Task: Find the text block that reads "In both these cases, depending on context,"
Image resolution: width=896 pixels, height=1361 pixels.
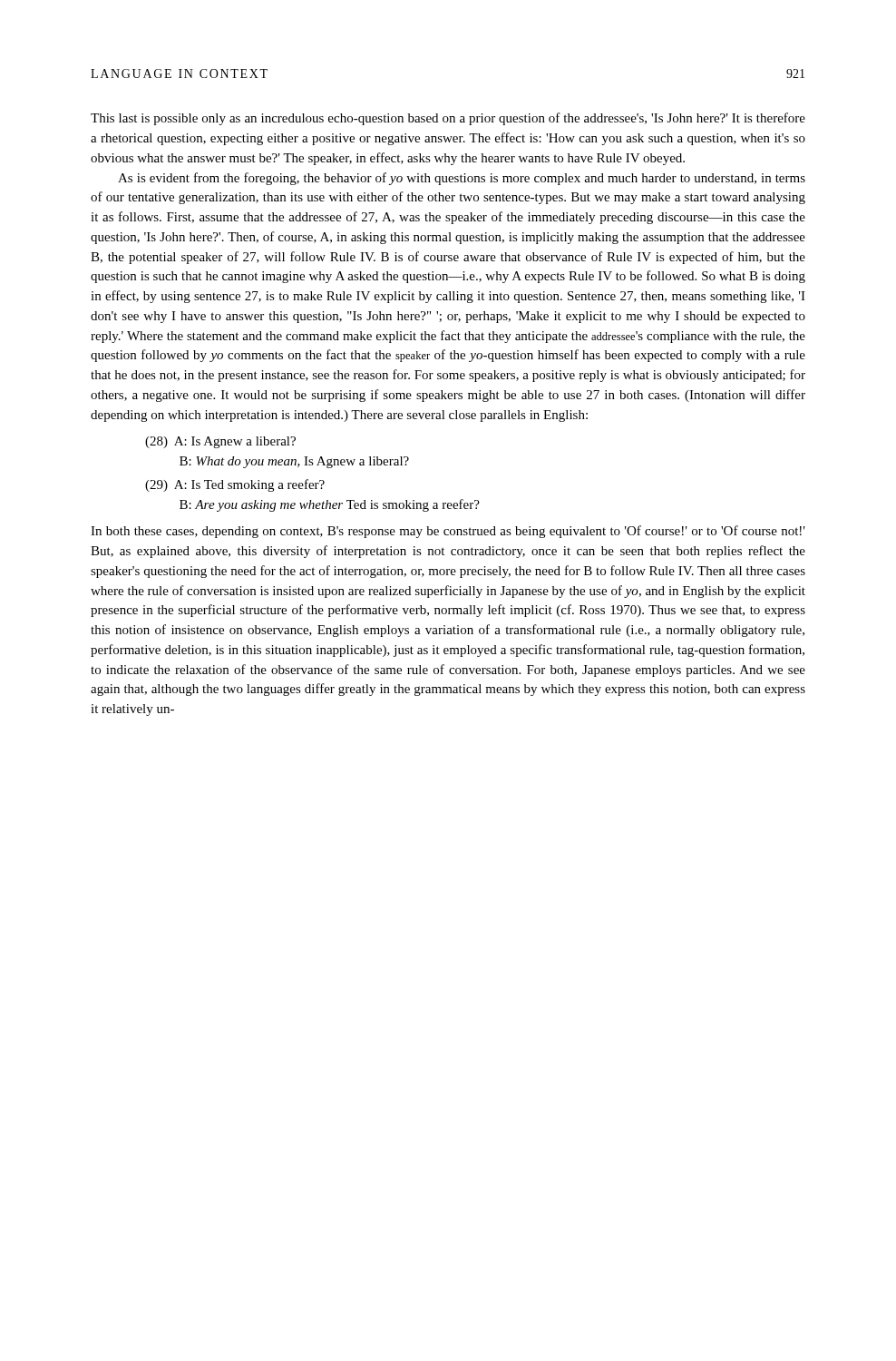Action: (x=448, y=620)
